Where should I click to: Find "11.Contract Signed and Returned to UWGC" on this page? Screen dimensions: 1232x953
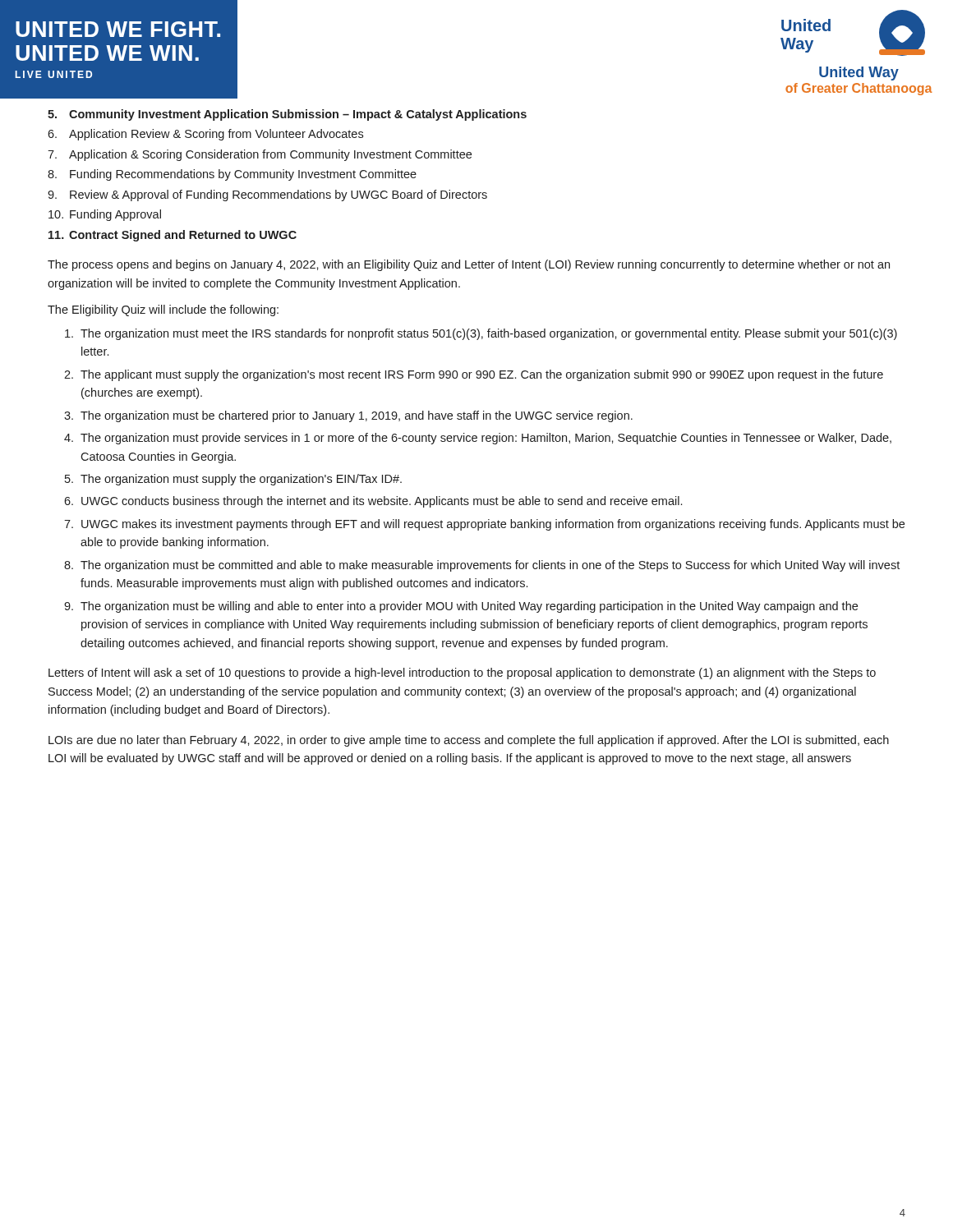(x=172, y=235)
